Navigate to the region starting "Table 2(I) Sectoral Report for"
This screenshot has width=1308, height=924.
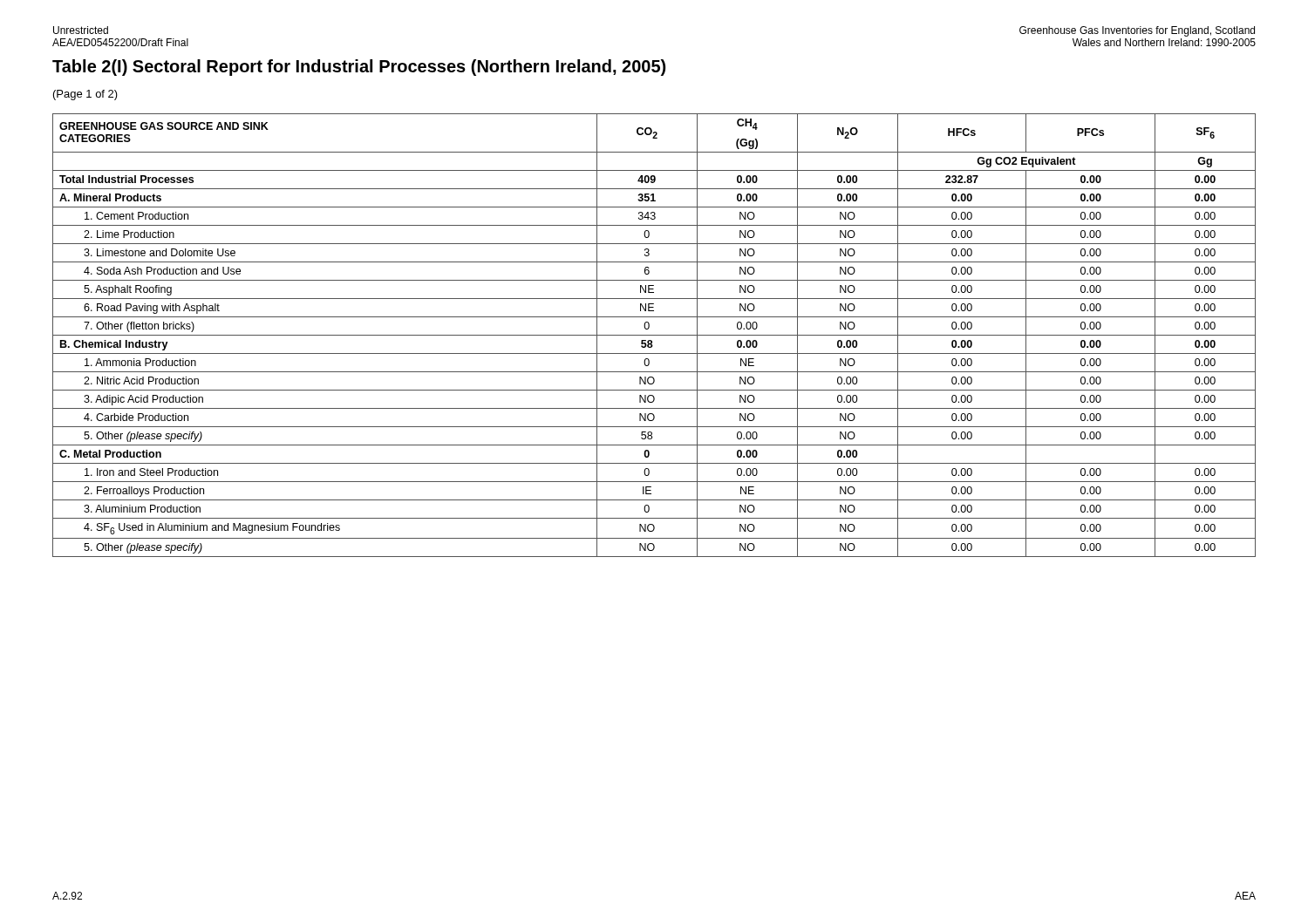(x=359, y=66)
